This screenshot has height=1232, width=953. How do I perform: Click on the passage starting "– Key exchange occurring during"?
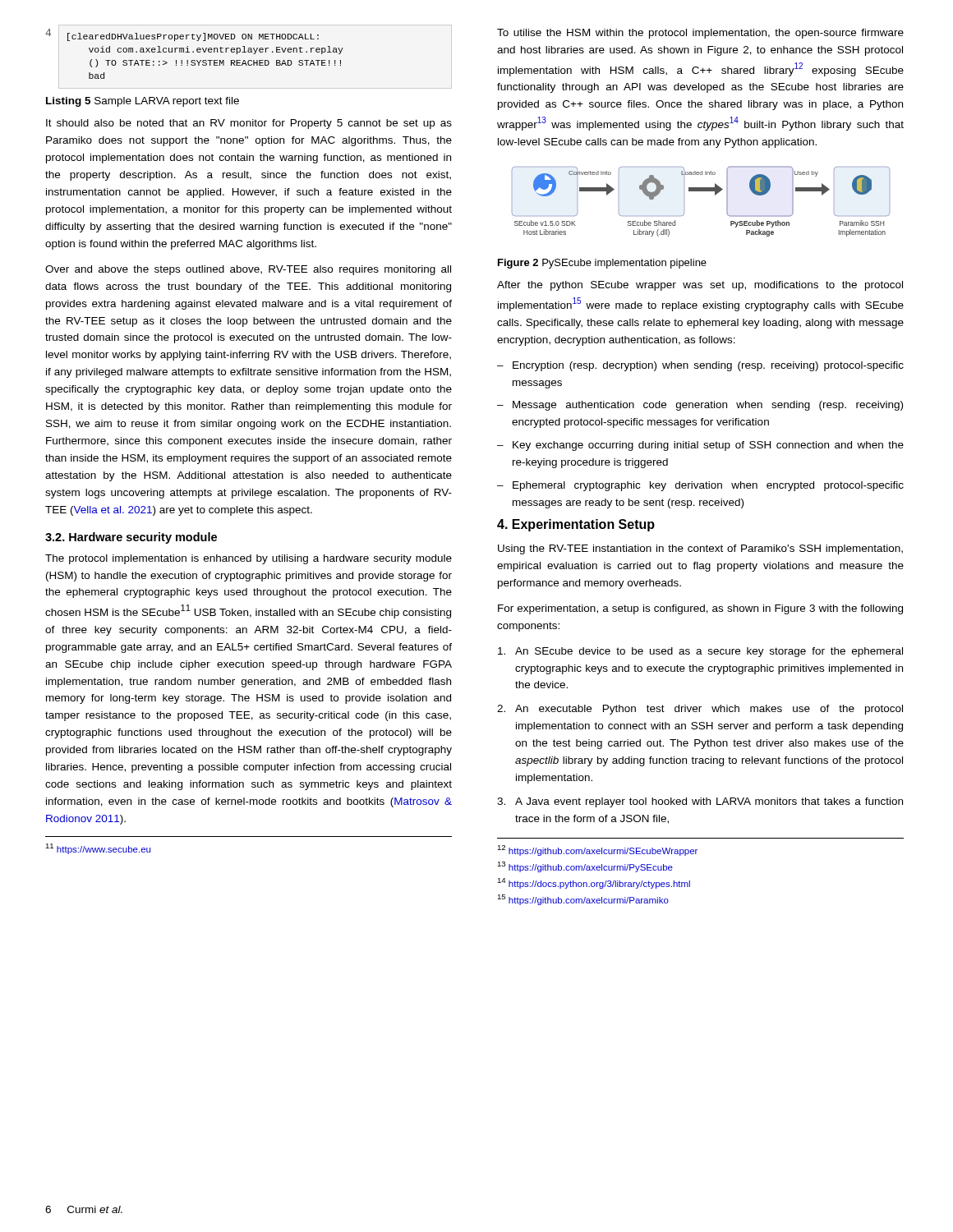(x=700, y=453)
